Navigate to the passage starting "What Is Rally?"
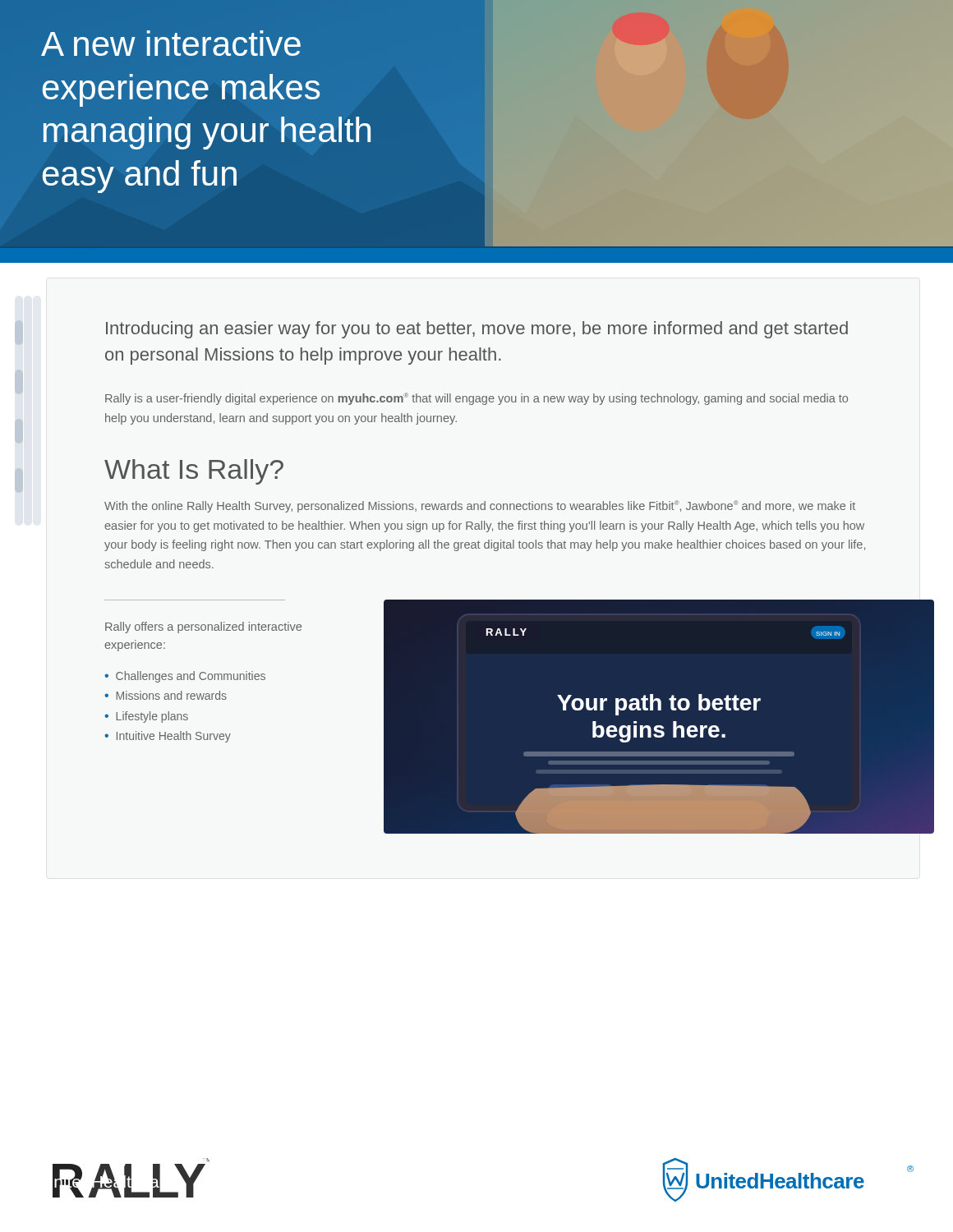 point(194,469)
